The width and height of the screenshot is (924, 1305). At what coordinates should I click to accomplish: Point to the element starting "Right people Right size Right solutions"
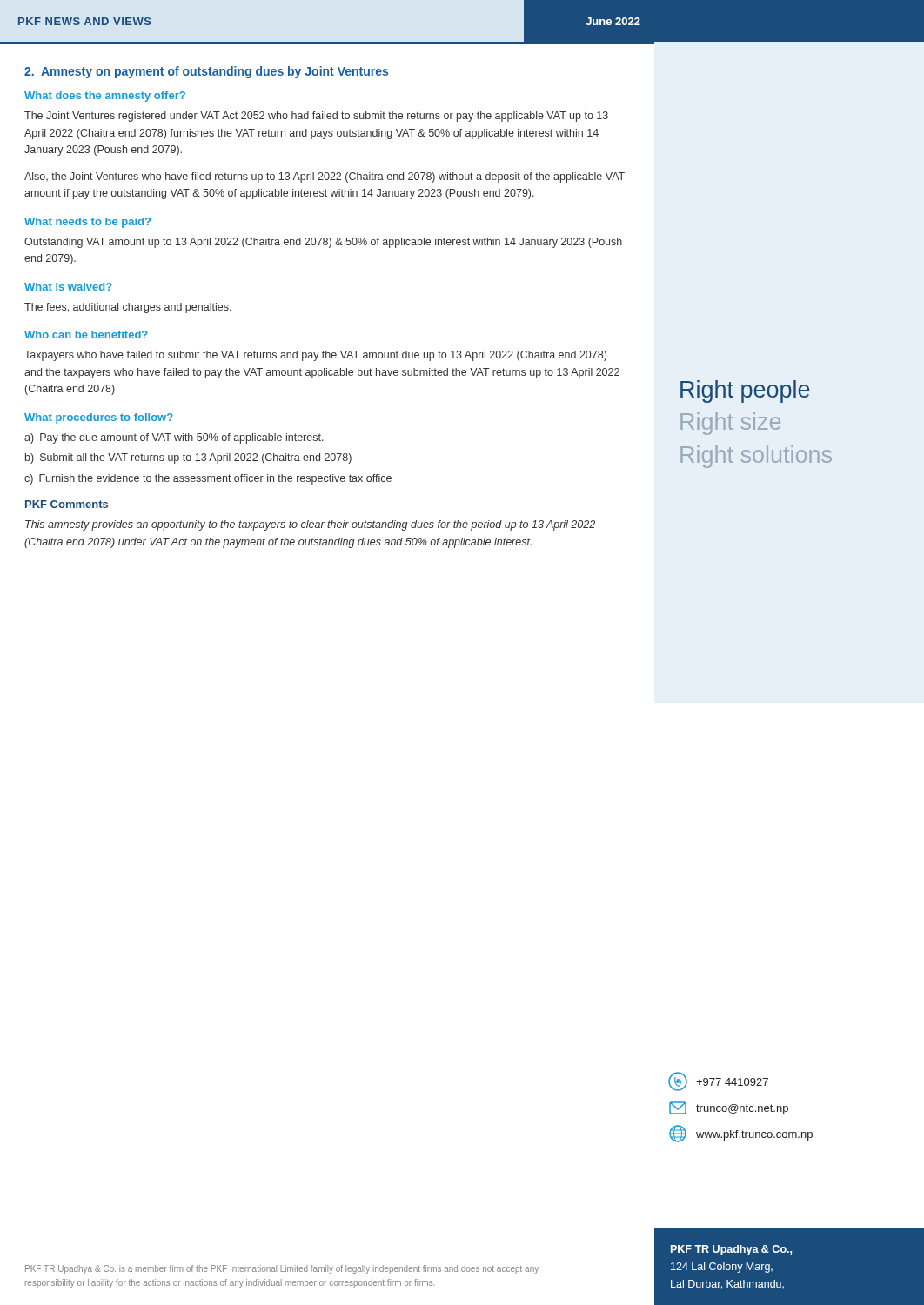point(745,392)
